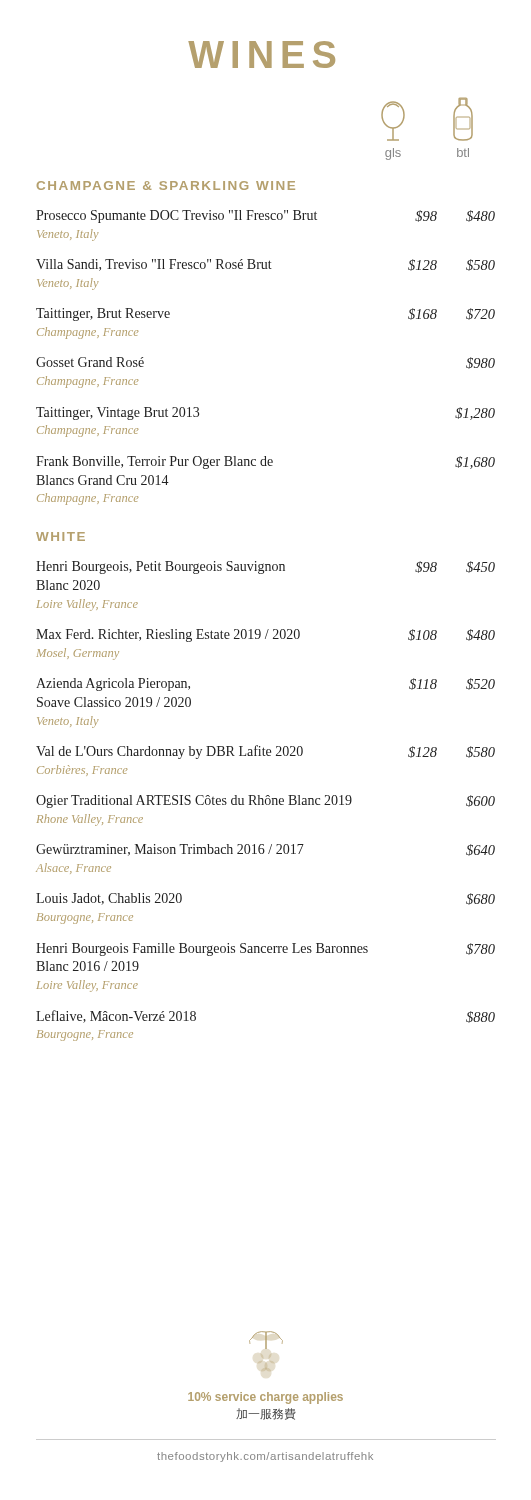531x1500 pixels.
Task: Find the element starting "Val de L'Ours Chardonnay"
Action: (x=266, y=760)
